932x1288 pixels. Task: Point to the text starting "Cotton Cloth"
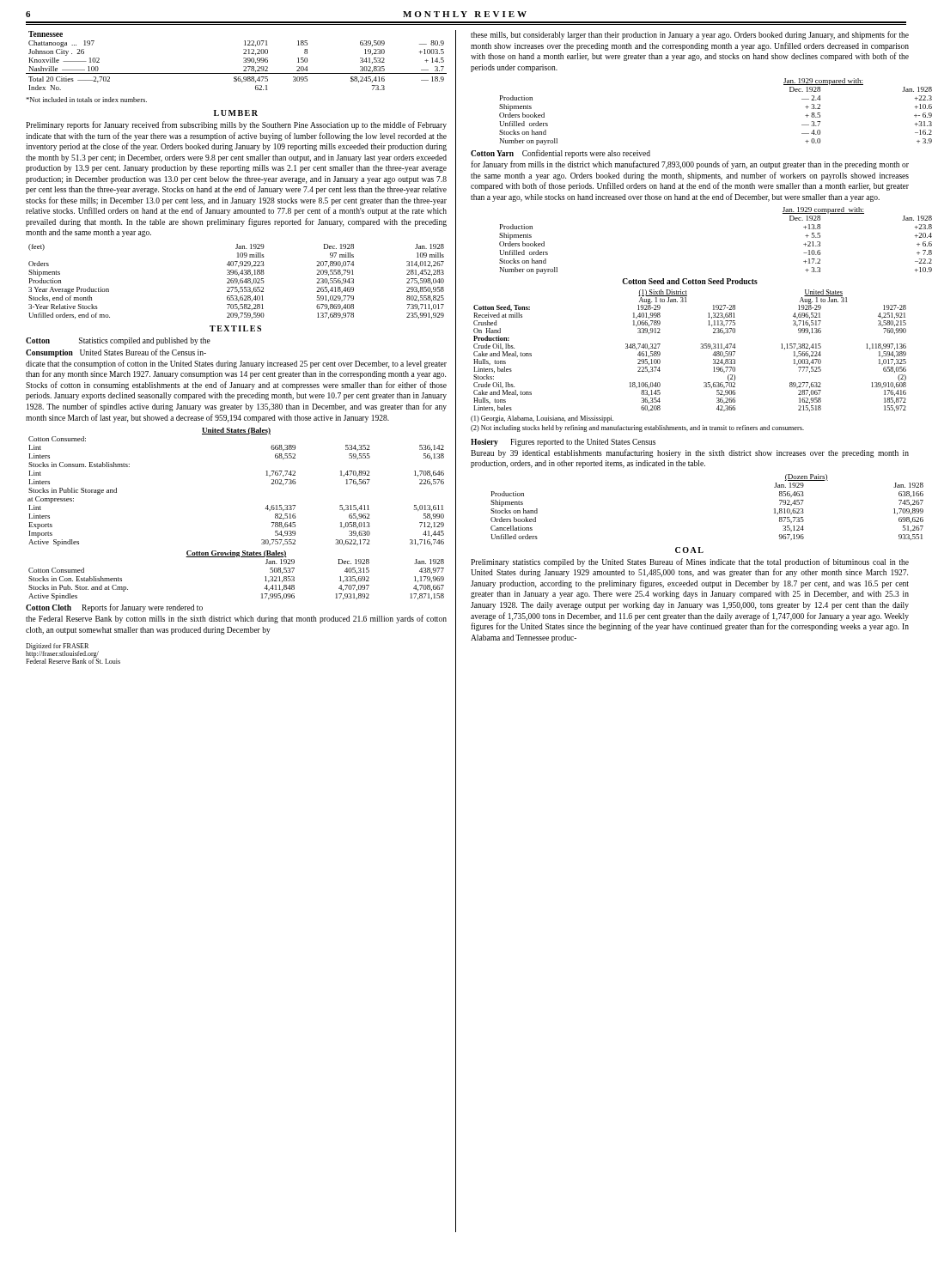(49, 608)
